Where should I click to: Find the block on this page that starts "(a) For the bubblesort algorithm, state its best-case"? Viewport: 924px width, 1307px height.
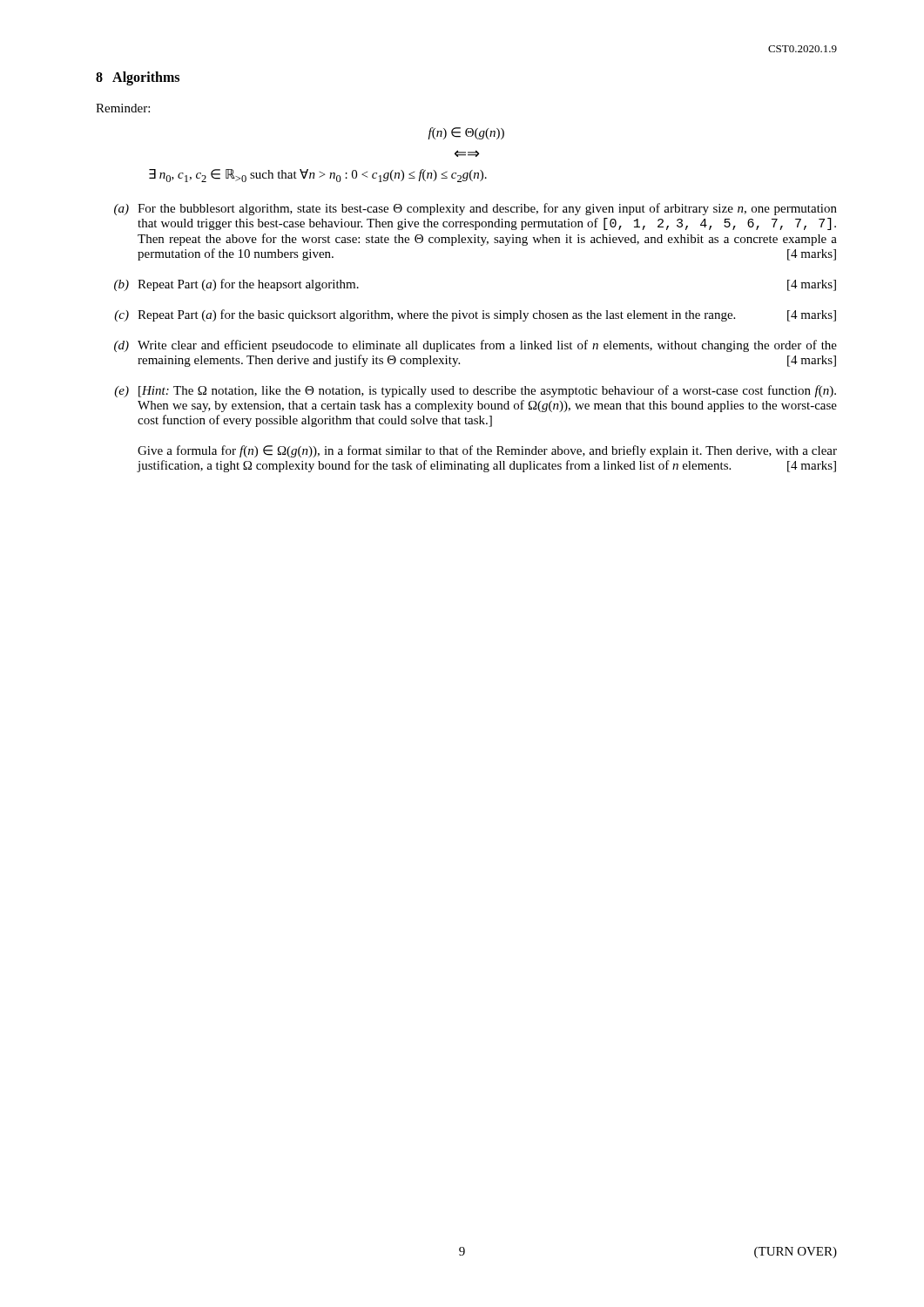pos(466,231)
